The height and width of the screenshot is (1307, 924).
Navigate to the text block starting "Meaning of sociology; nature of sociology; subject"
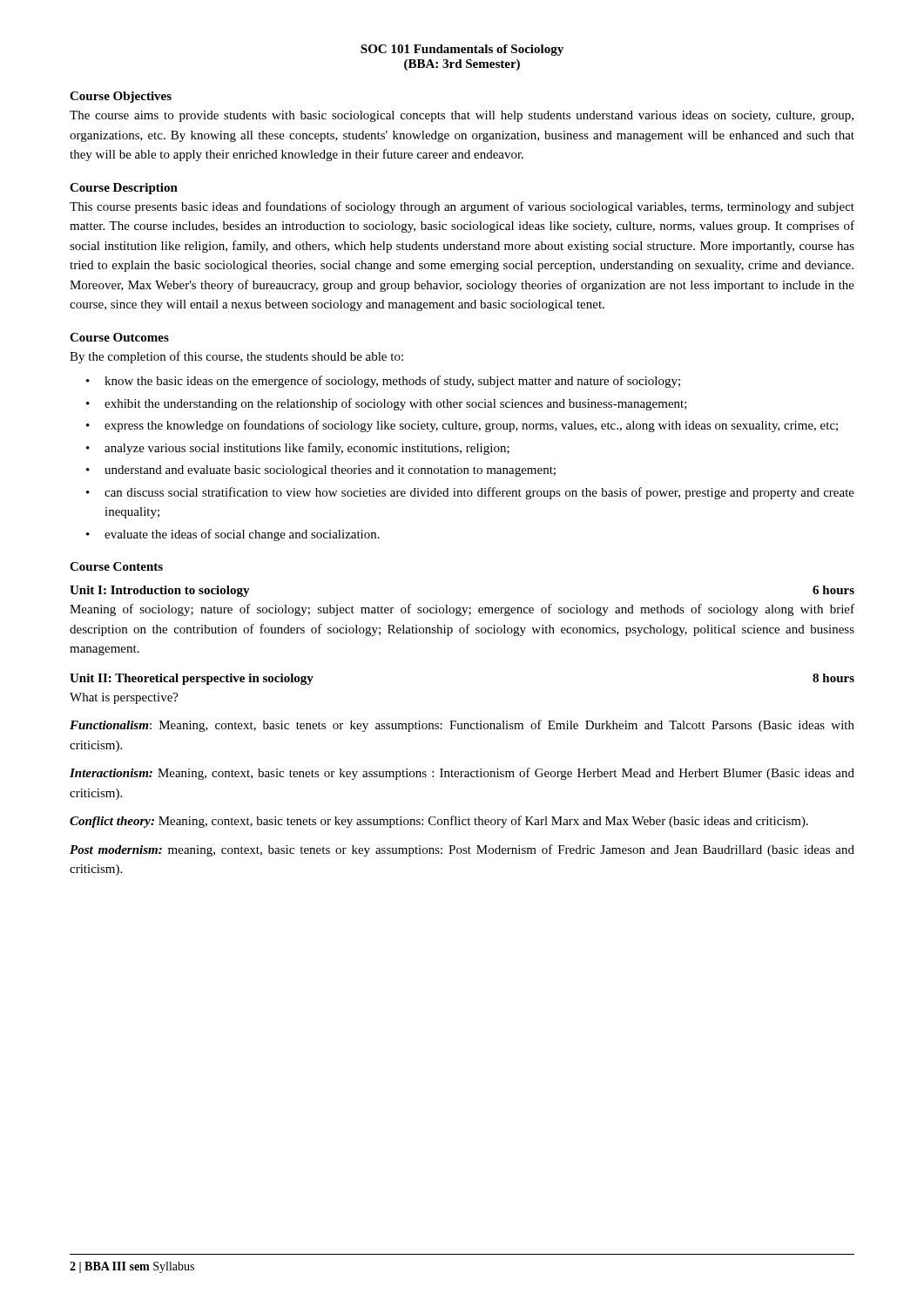[x=462, y=629]
